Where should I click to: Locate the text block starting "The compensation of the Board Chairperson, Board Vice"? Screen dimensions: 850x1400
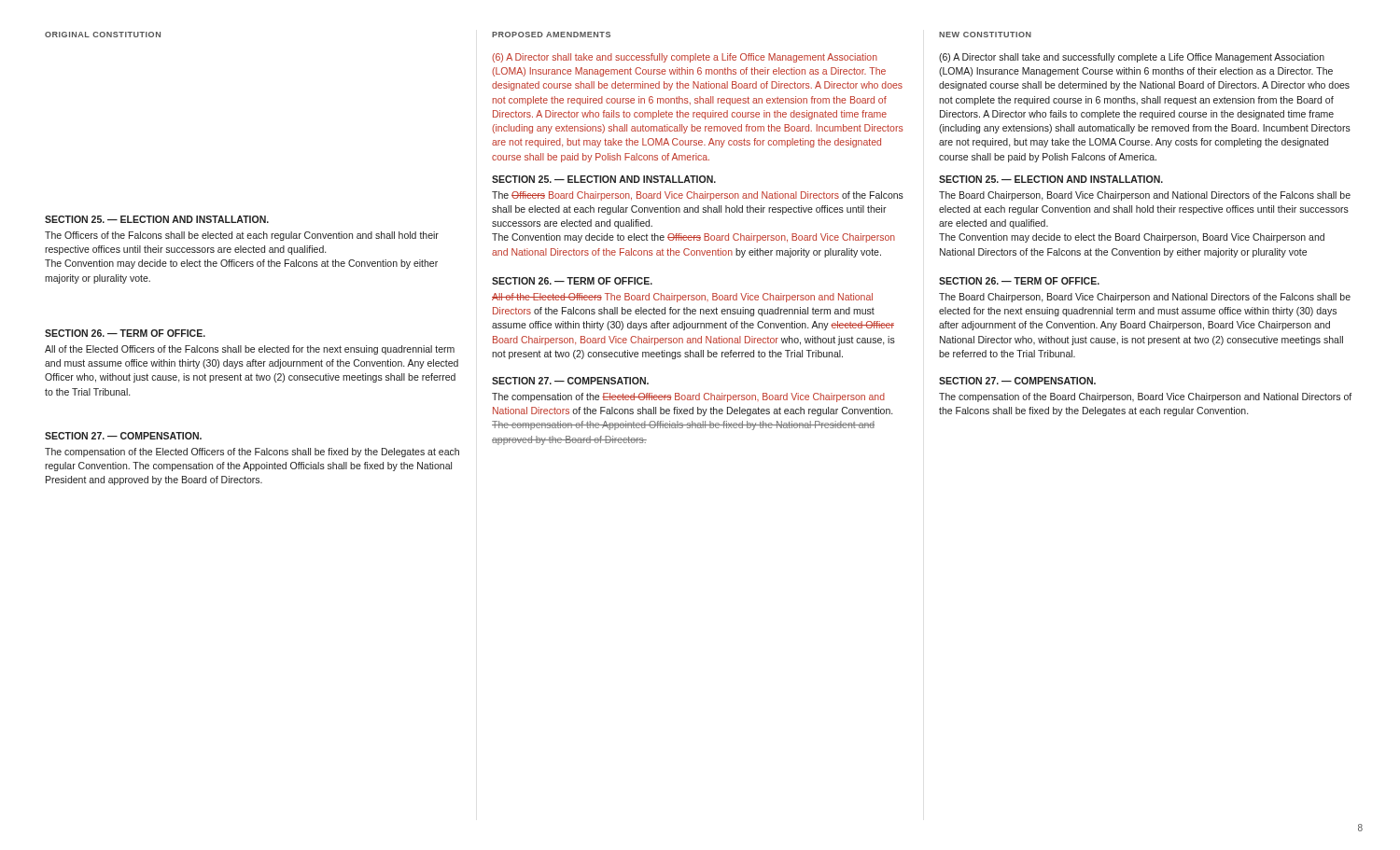click(1145, 404)
